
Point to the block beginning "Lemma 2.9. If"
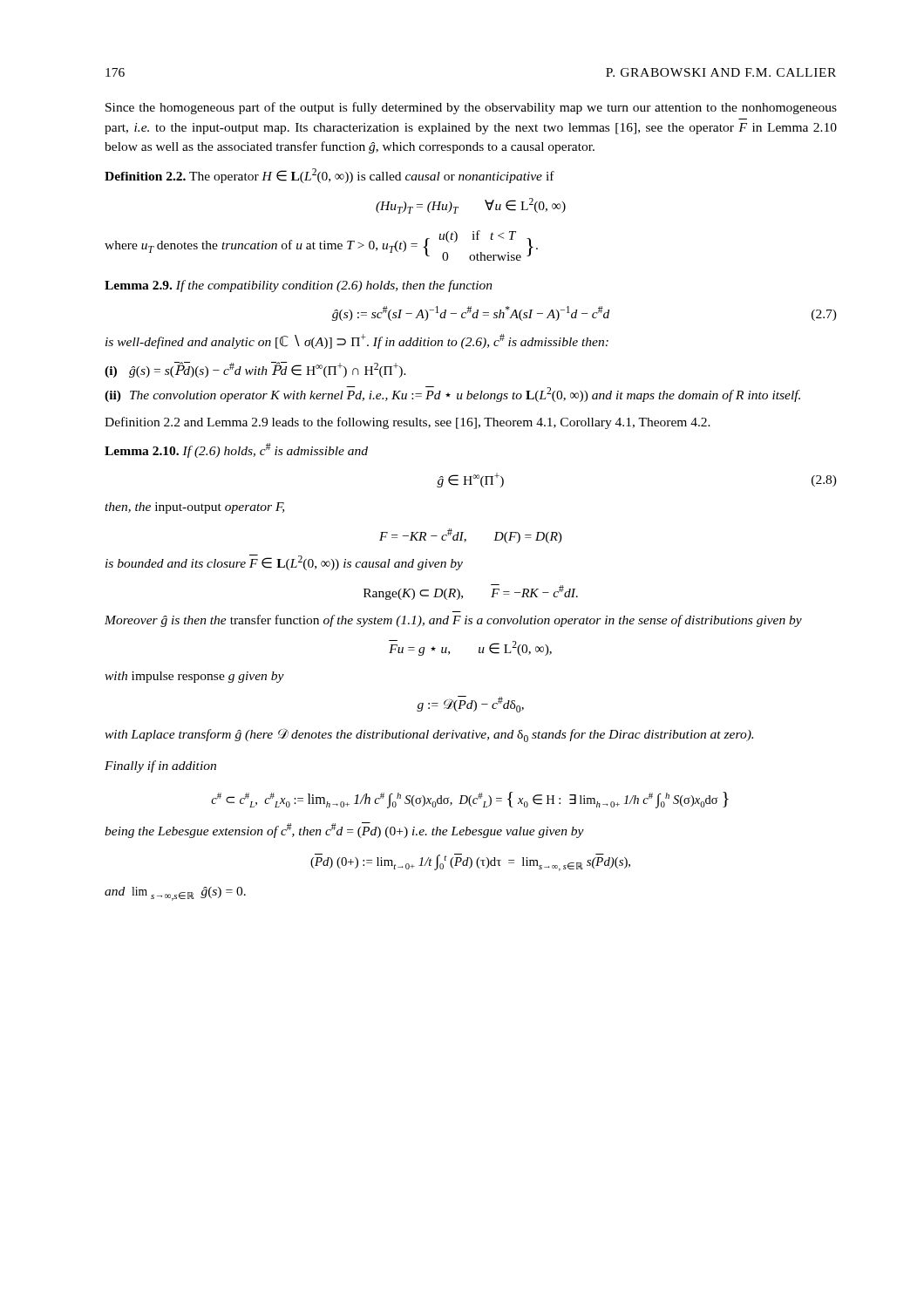(x=471, y=285)
